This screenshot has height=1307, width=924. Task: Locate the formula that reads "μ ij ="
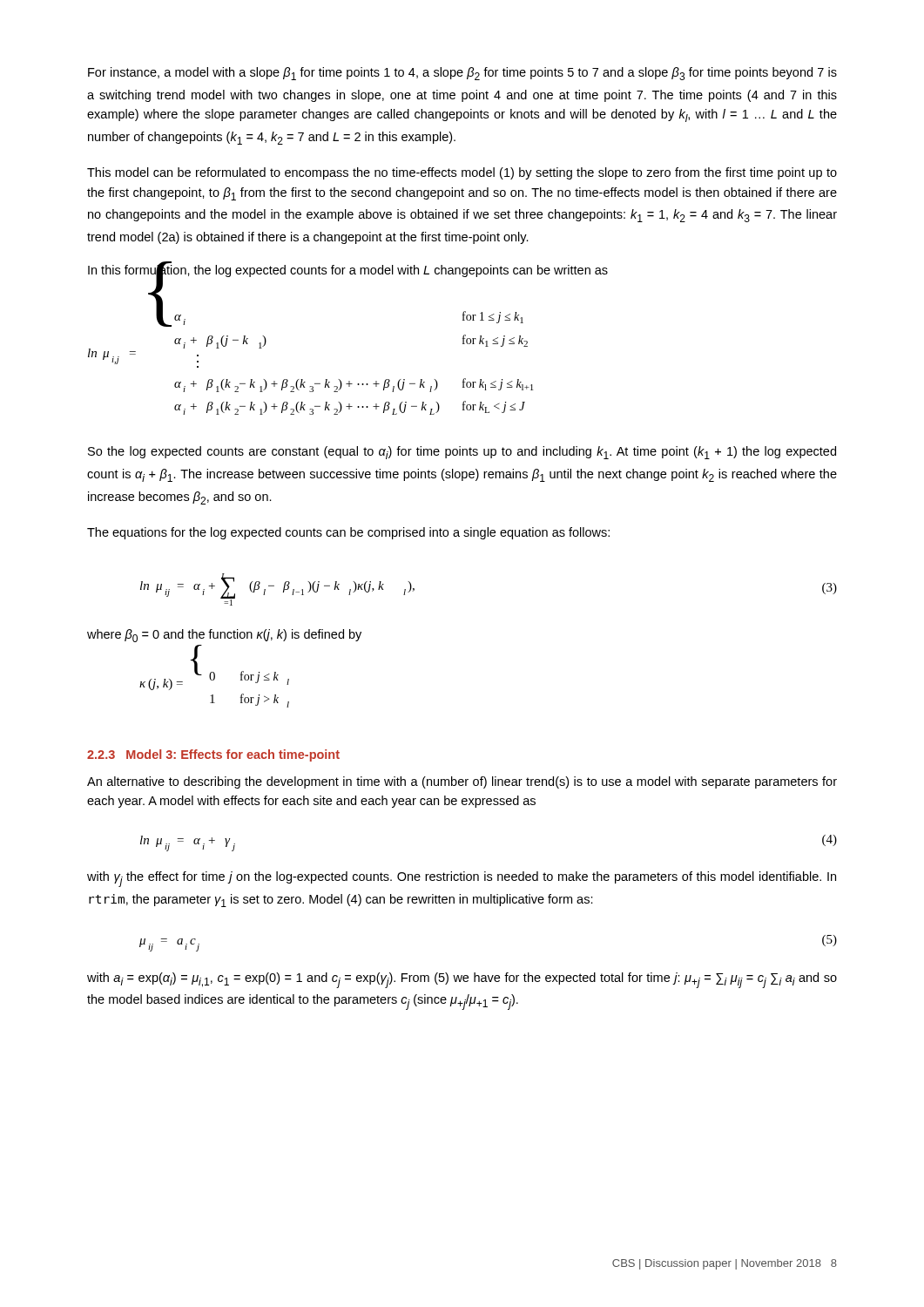click(150, 944)
